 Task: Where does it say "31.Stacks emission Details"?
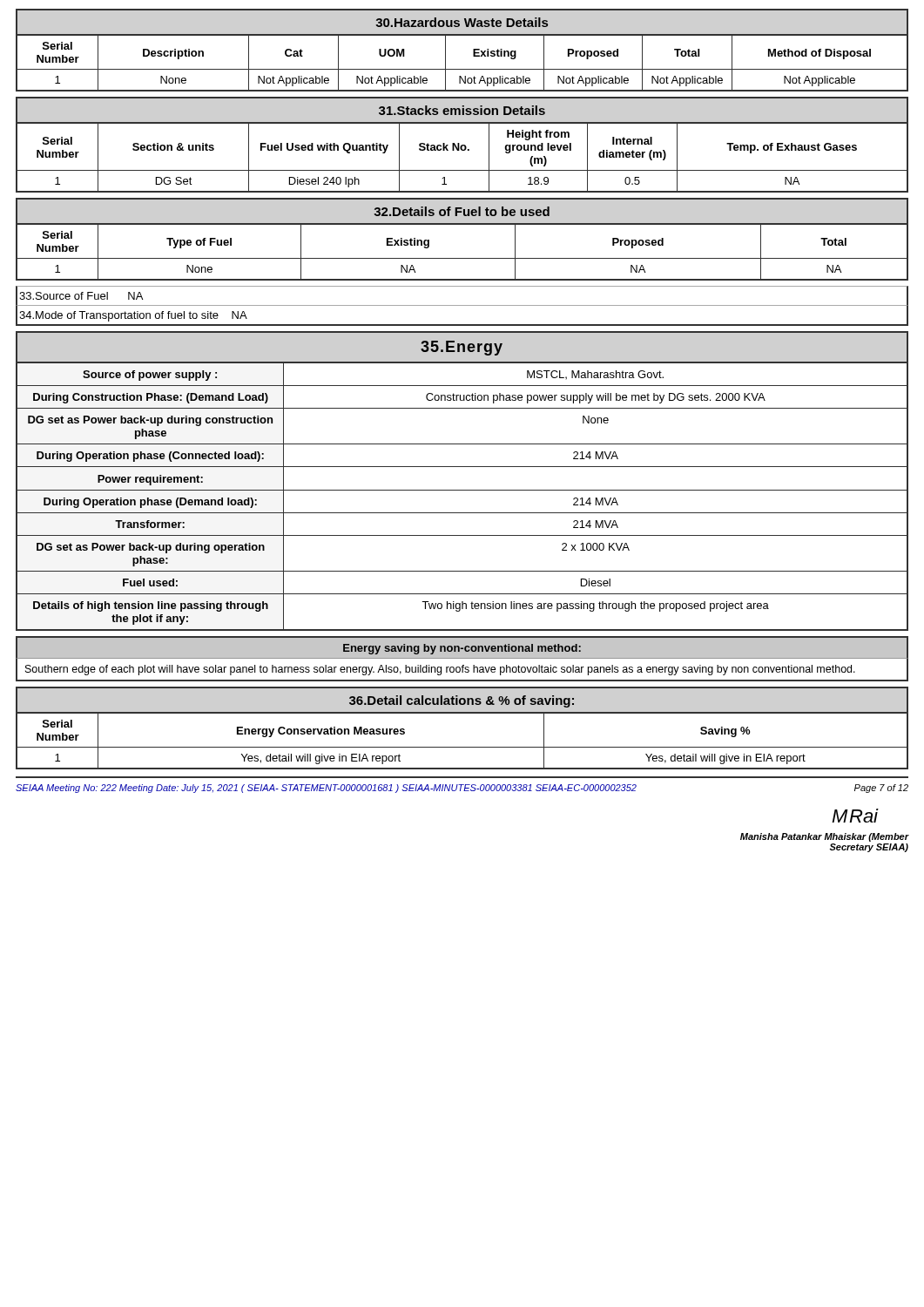pyautogui.click(x=462, y=110)
